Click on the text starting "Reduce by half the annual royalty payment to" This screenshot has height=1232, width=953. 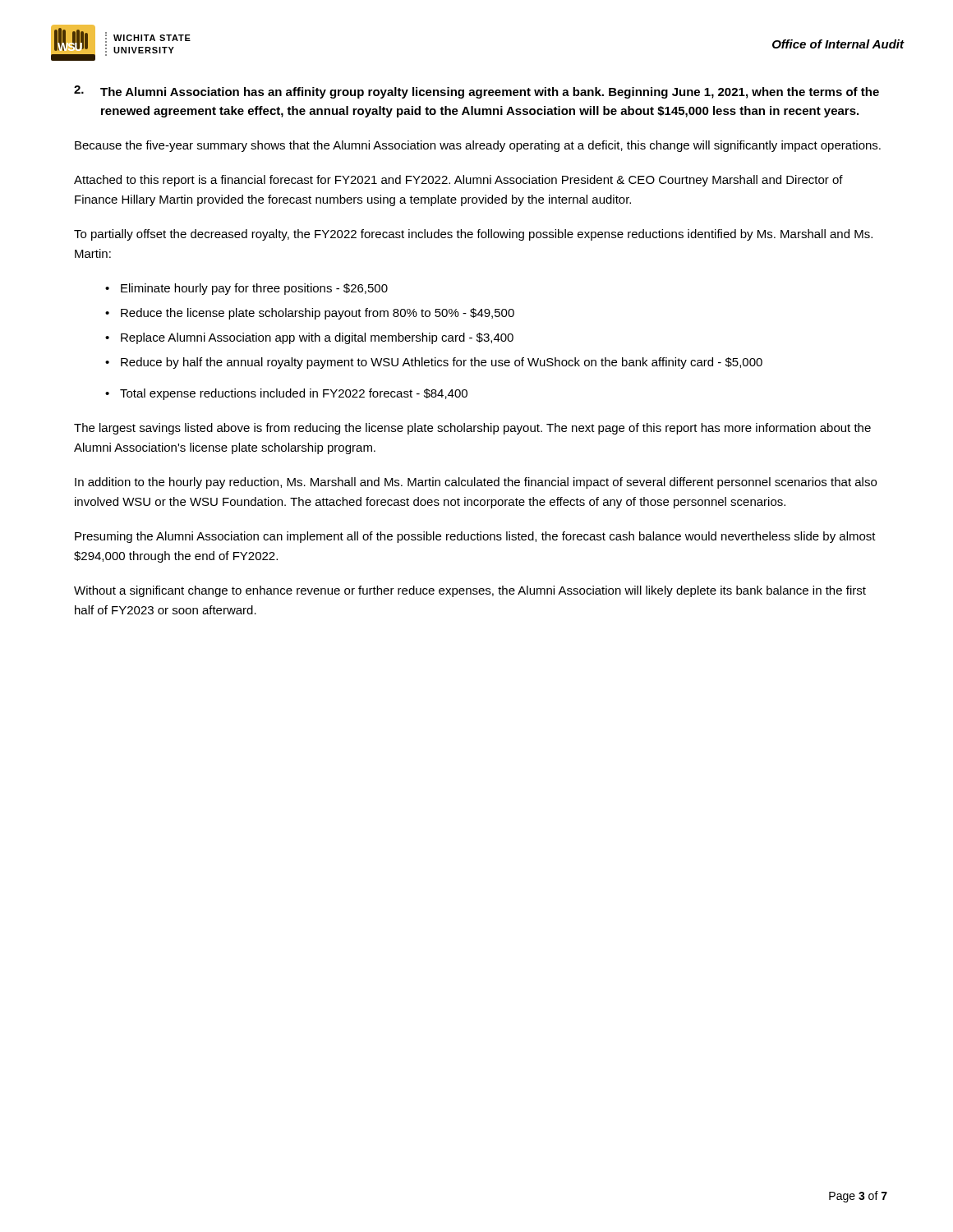(x=441, y=361)
